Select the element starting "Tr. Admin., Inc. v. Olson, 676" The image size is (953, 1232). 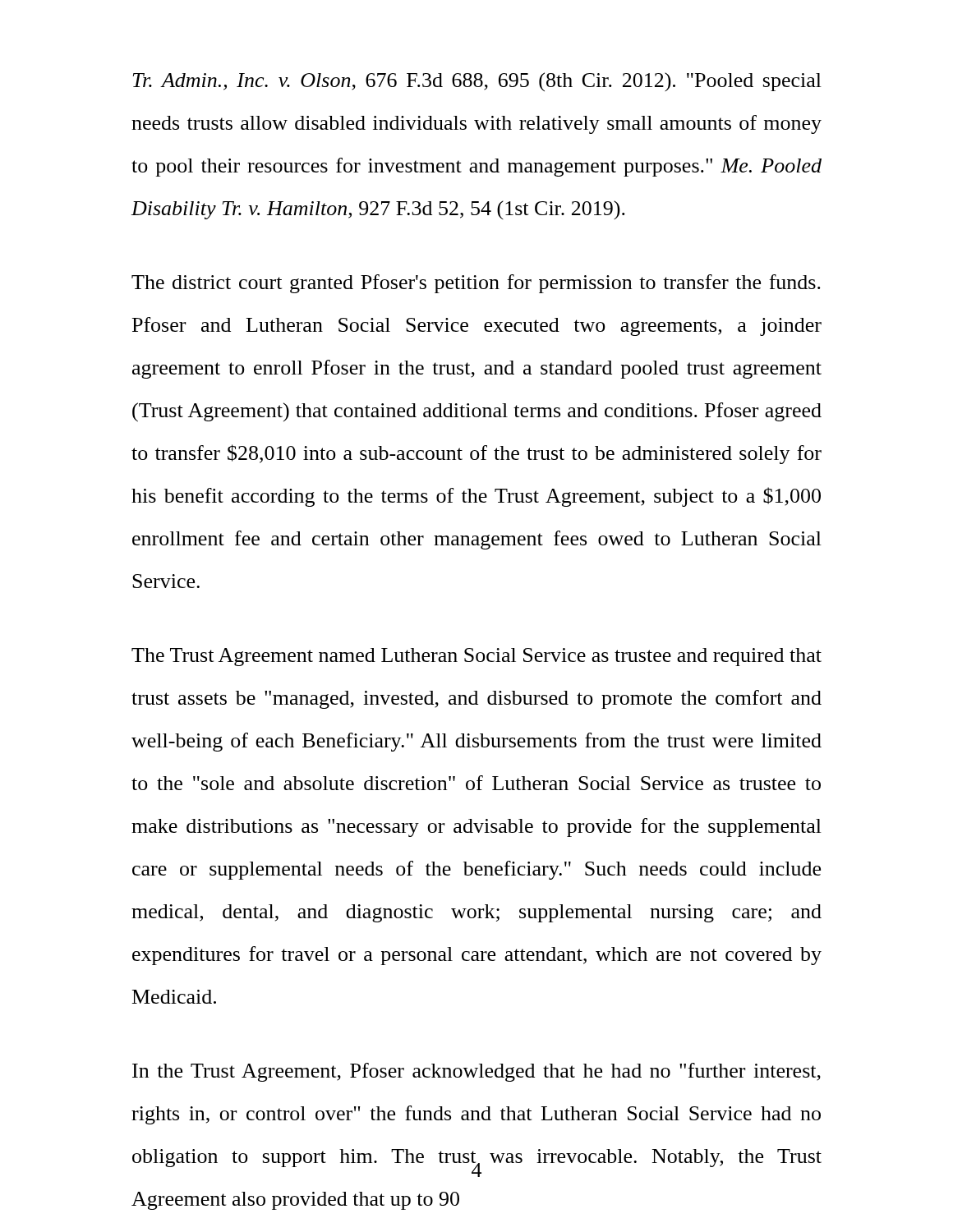pyautogui.click(x=477, y=82)
